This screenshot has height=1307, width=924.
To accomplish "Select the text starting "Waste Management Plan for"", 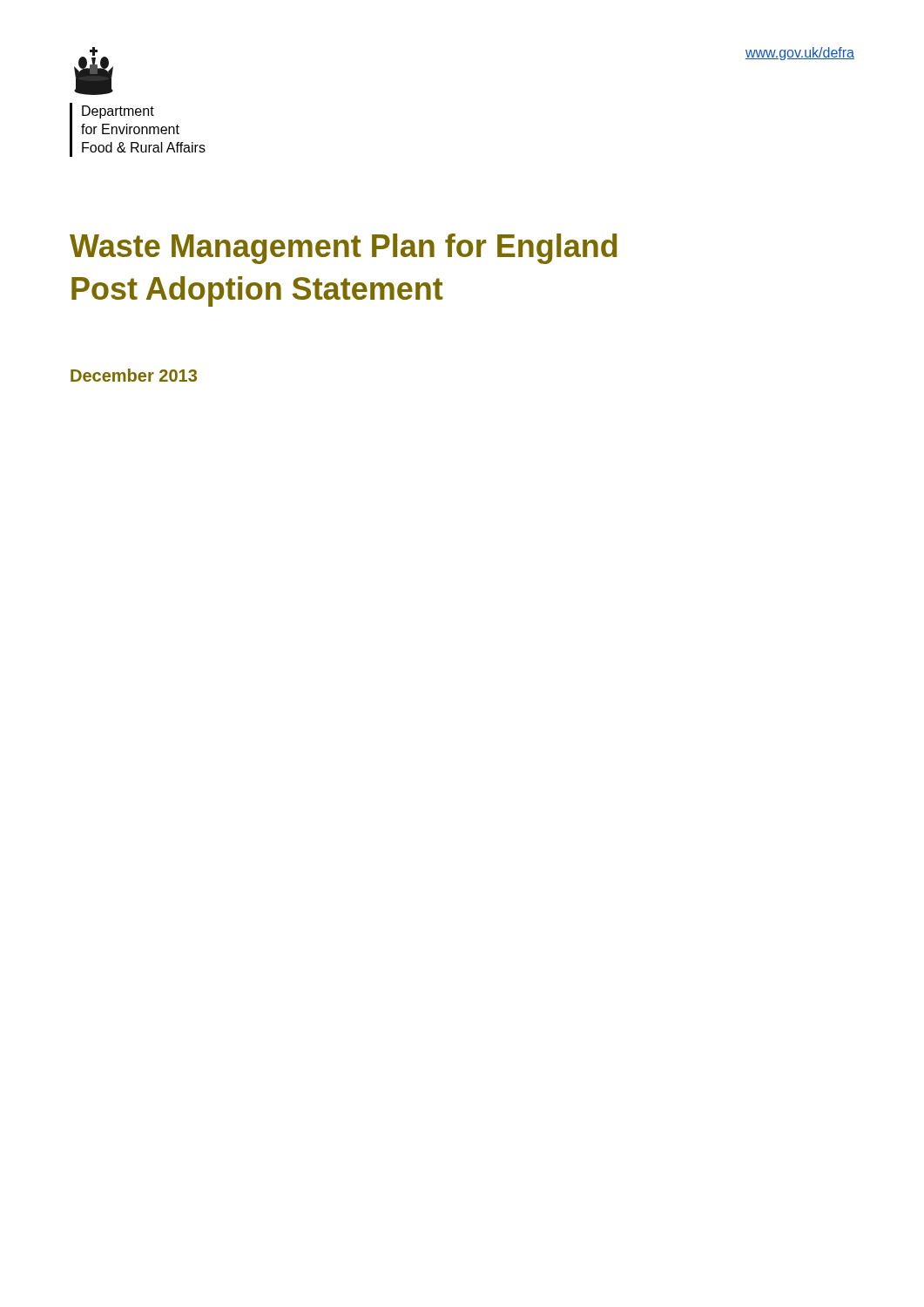I will [x=462, y=267].
